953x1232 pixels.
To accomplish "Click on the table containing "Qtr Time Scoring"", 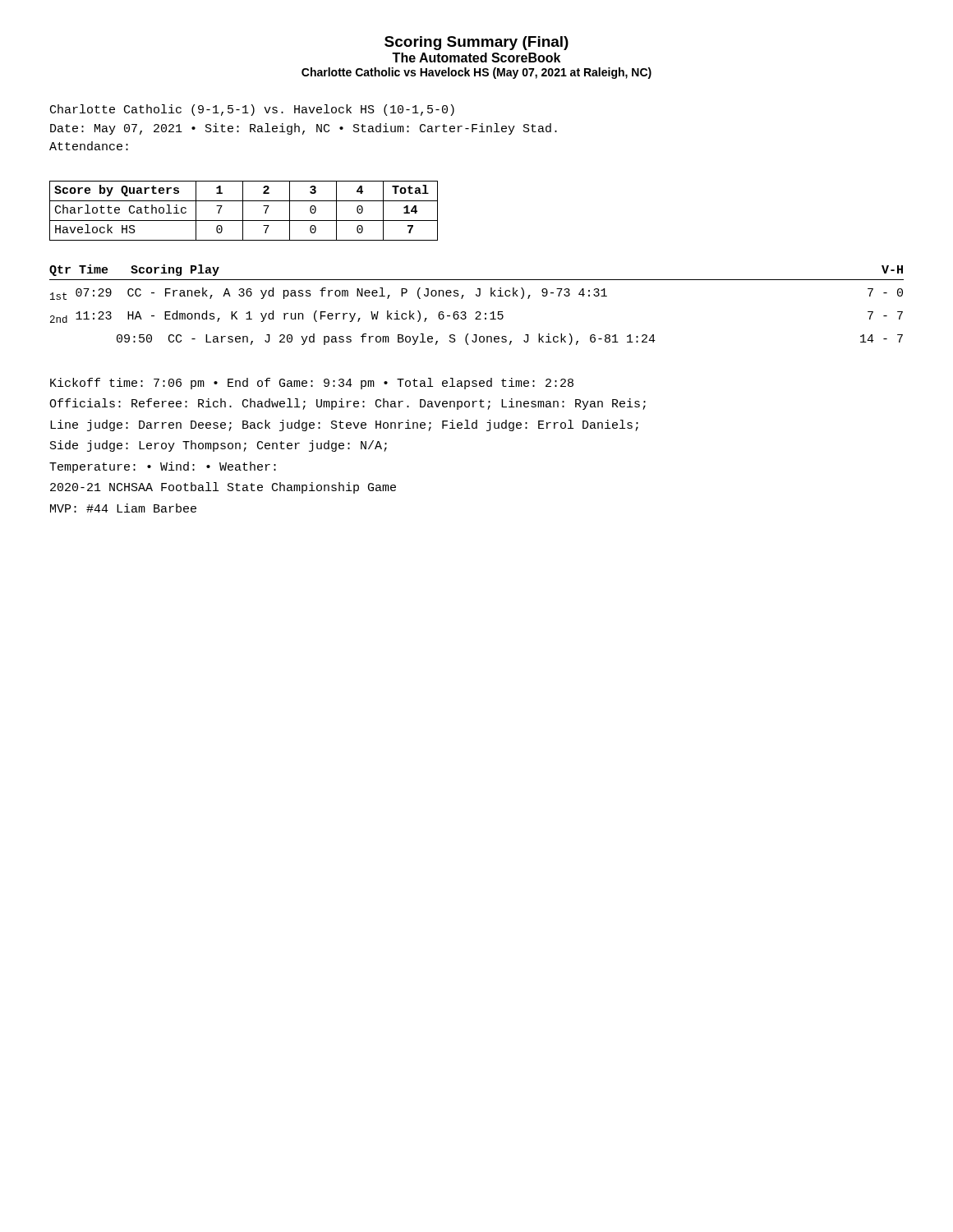I will (x=476, y=307).
